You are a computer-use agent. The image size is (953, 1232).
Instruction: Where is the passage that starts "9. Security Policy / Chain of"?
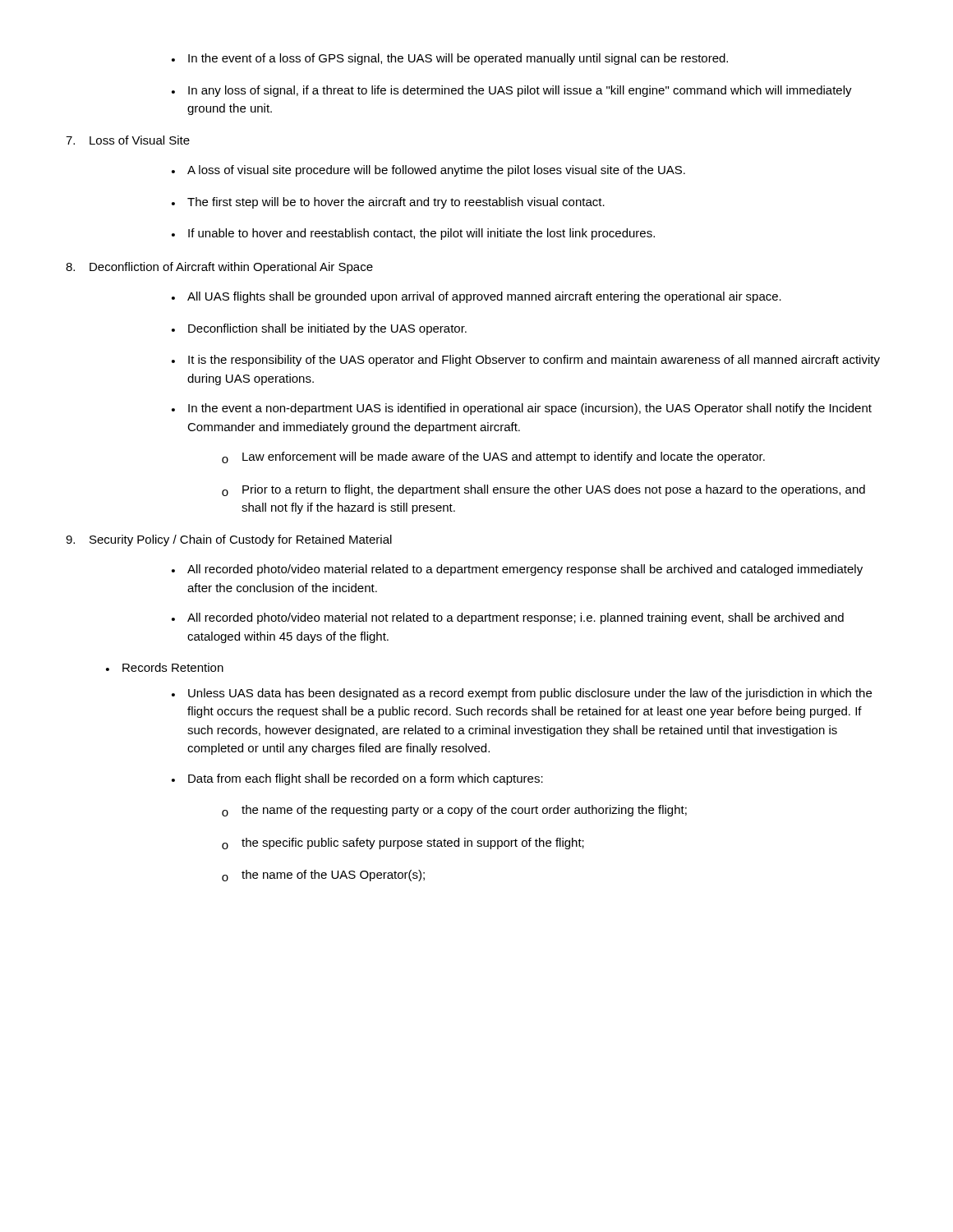(229, 539)
